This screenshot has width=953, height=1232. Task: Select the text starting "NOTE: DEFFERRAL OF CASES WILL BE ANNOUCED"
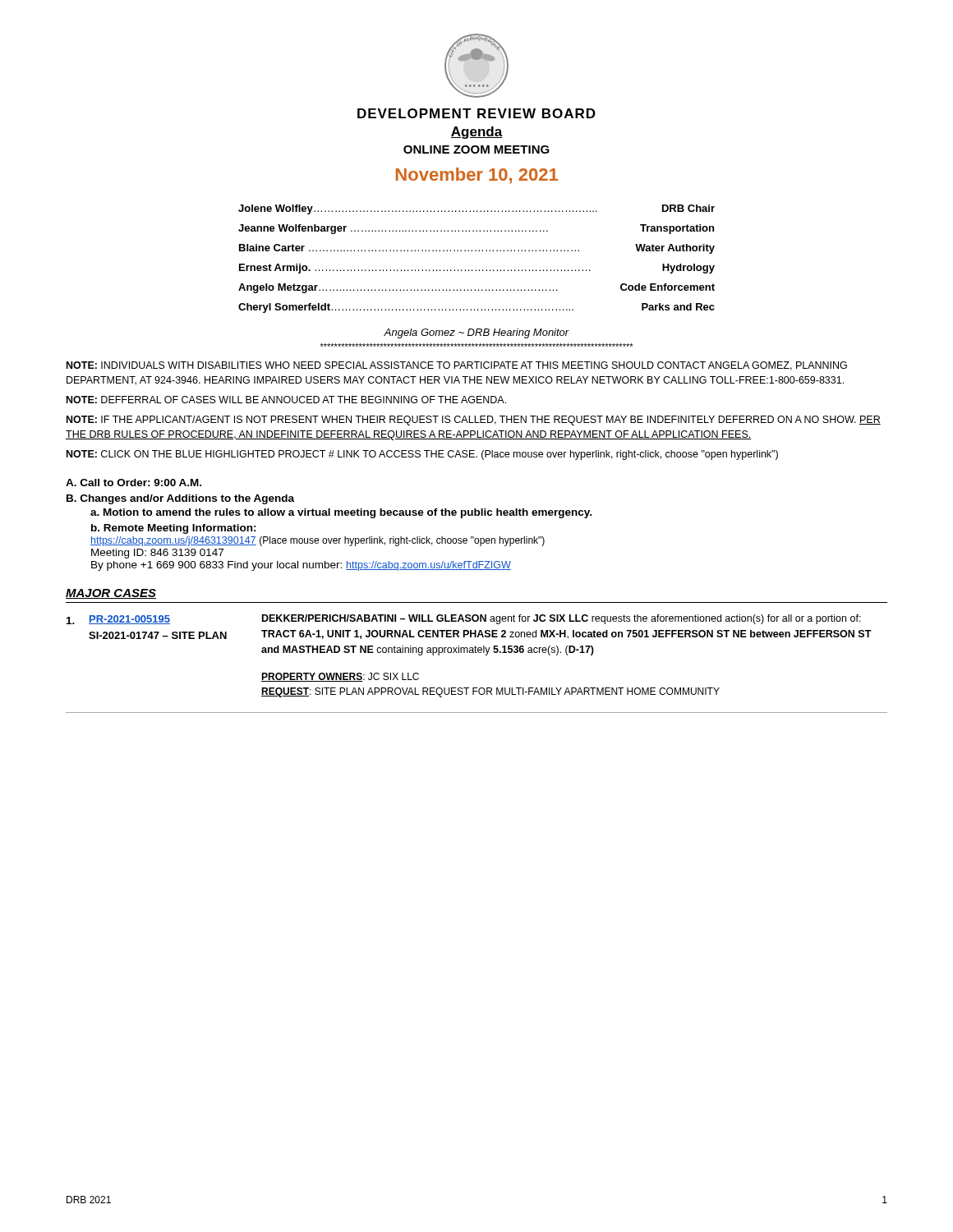click(x=286, y=400)
